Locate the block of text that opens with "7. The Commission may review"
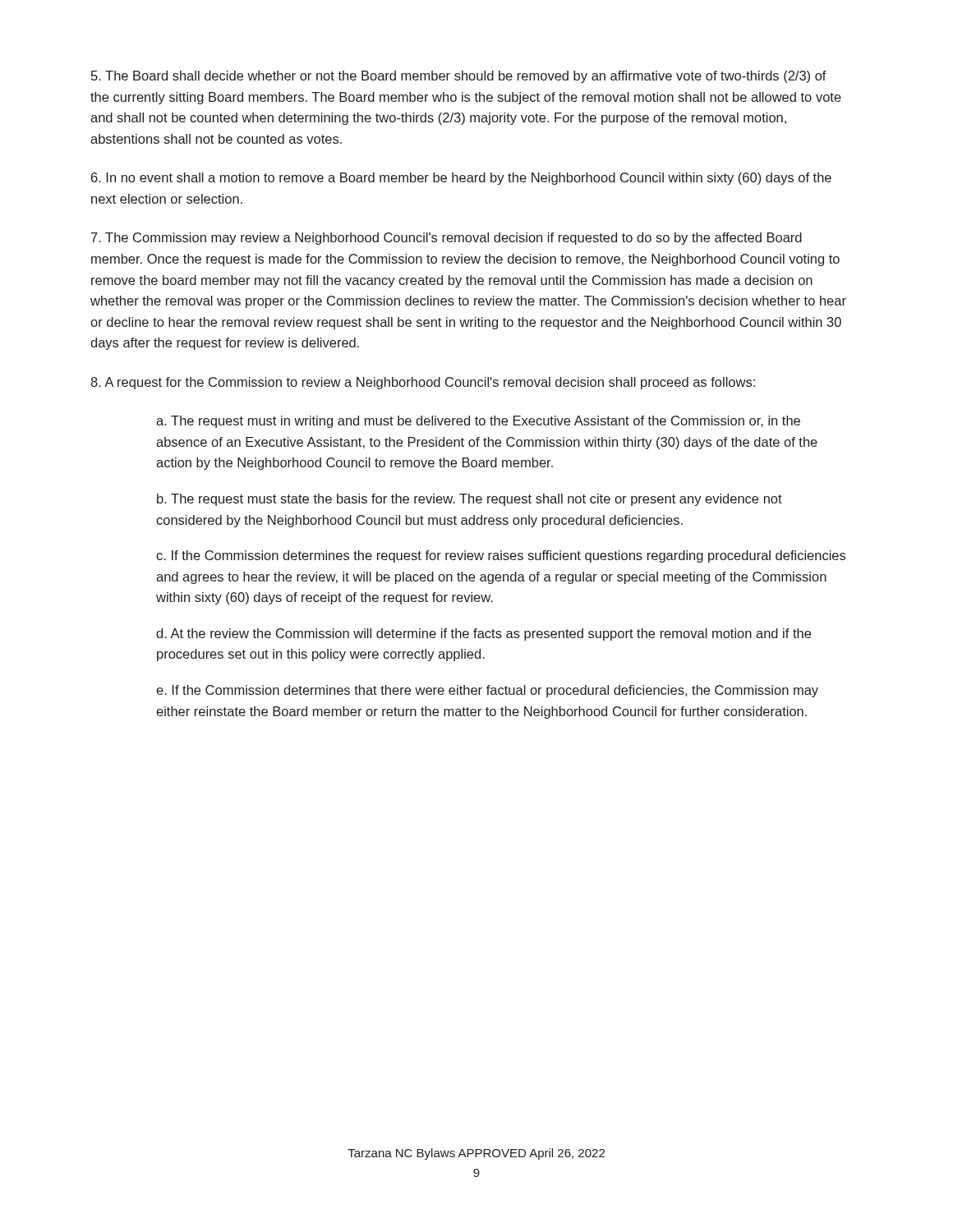 pos(468,290)
